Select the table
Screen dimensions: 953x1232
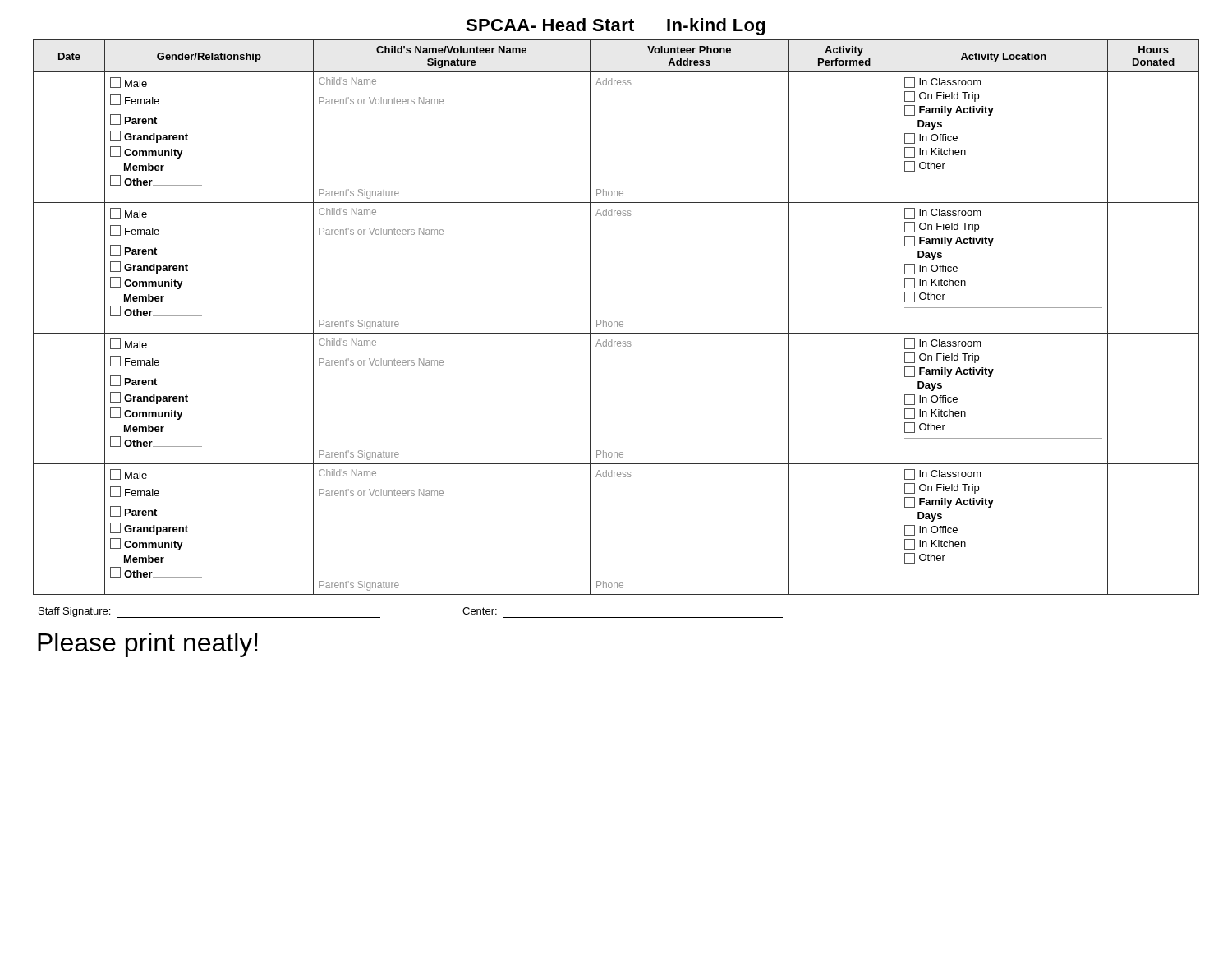click(616, 317)
